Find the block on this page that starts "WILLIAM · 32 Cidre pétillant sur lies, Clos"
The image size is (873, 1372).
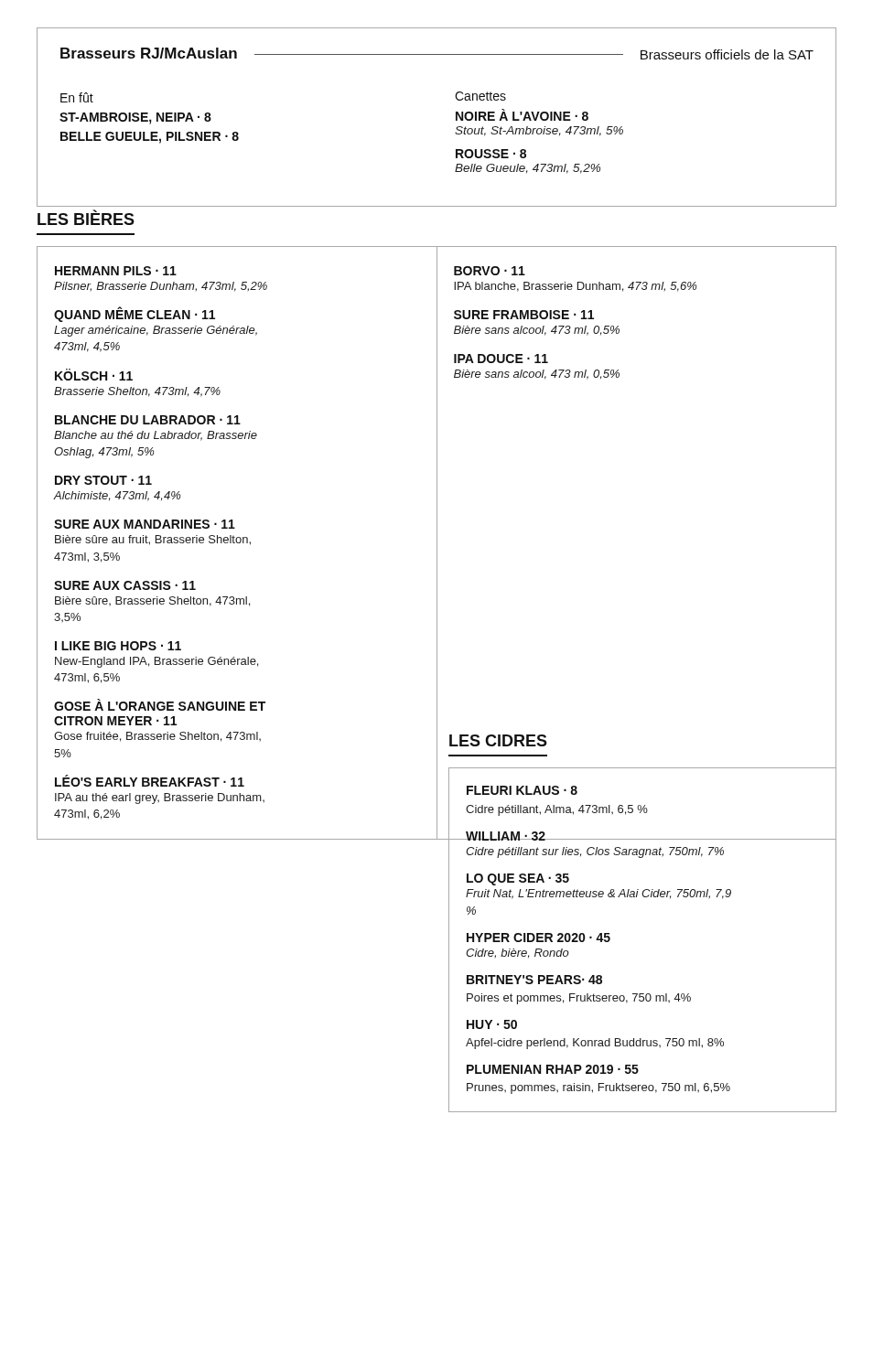(642, 844)
